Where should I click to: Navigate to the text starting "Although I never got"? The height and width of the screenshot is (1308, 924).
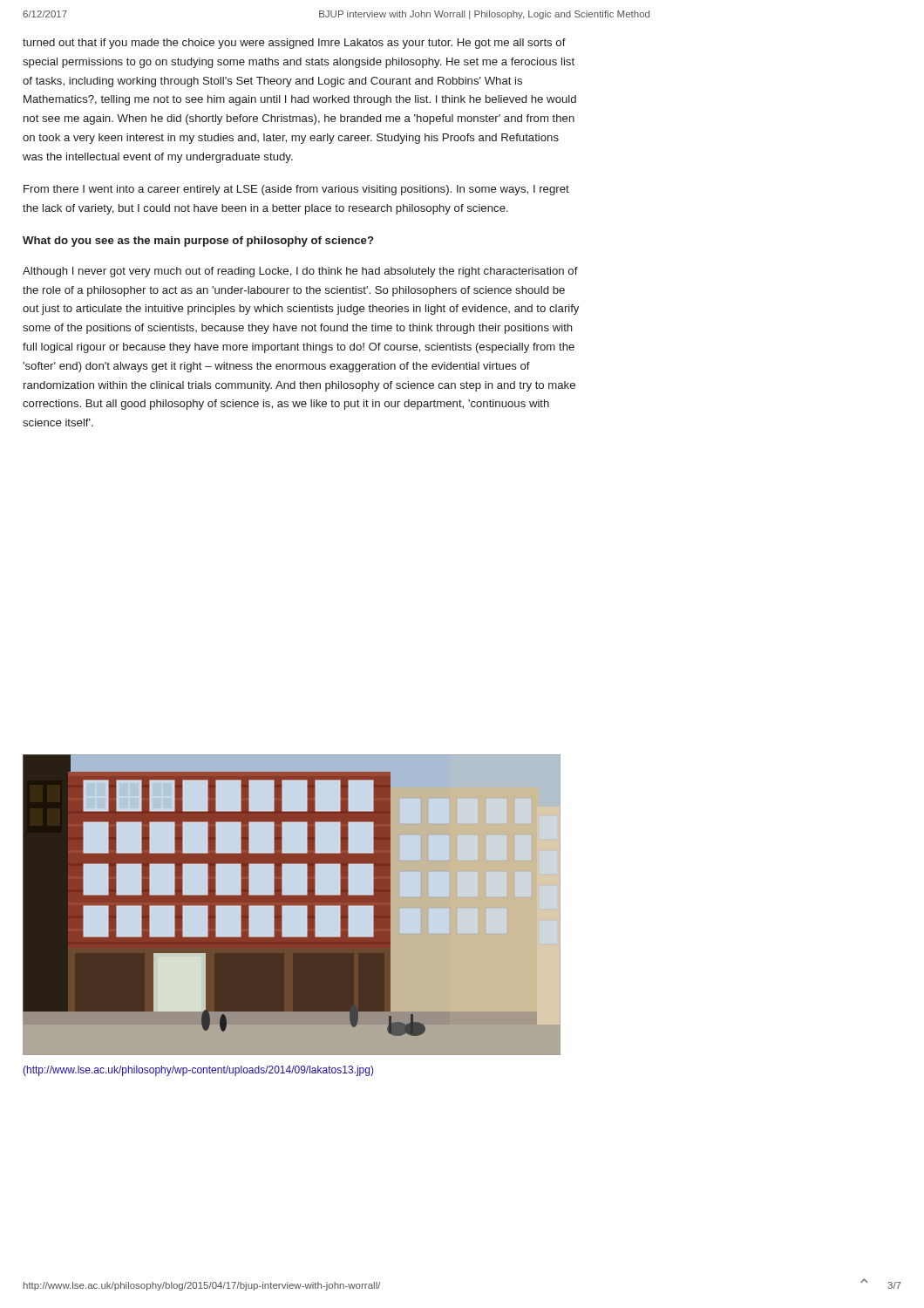(301, 347)
